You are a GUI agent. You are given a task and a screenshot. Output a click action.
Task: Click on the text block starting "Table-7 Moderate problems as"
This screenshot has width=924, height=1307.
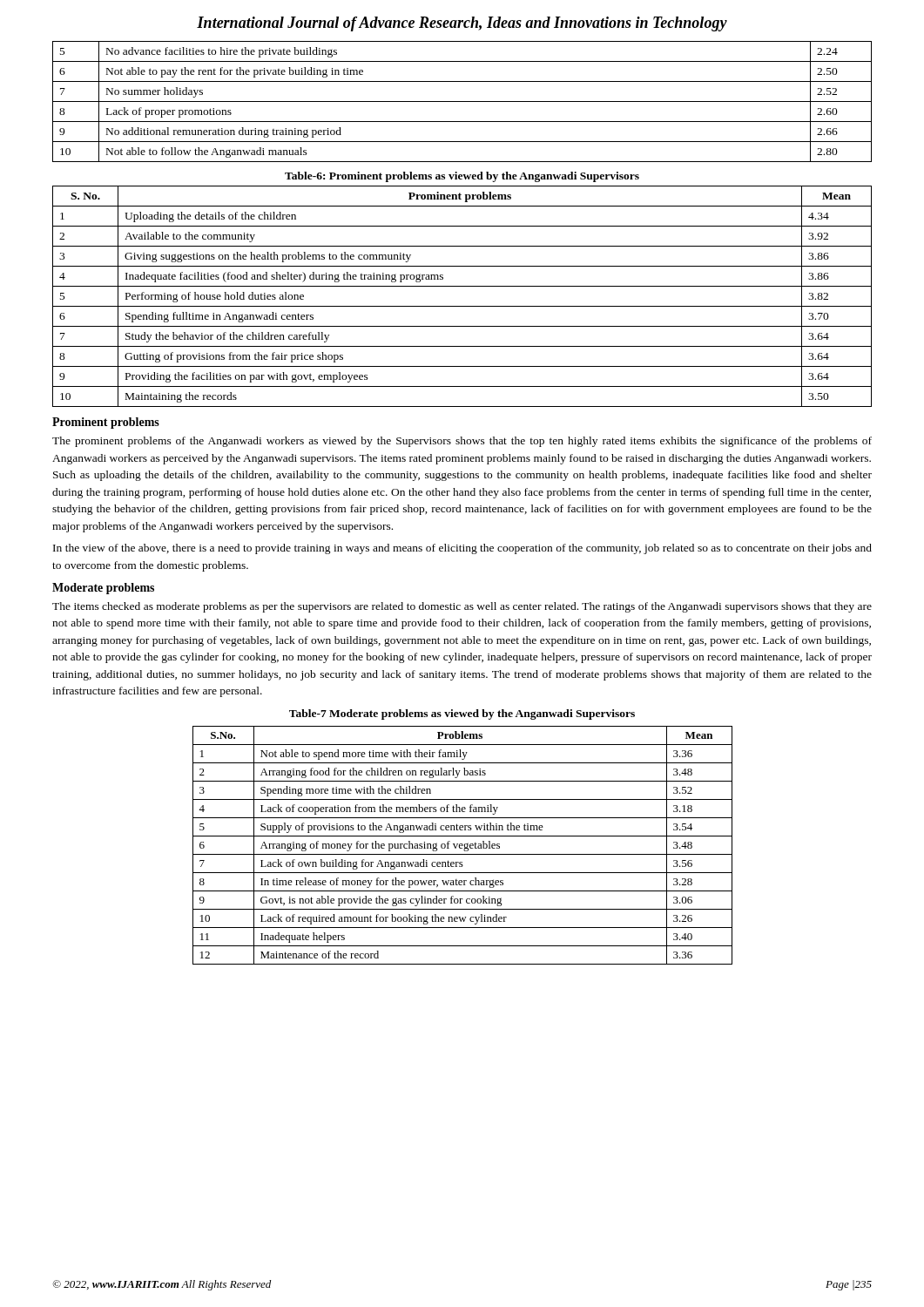coord(462,713)
